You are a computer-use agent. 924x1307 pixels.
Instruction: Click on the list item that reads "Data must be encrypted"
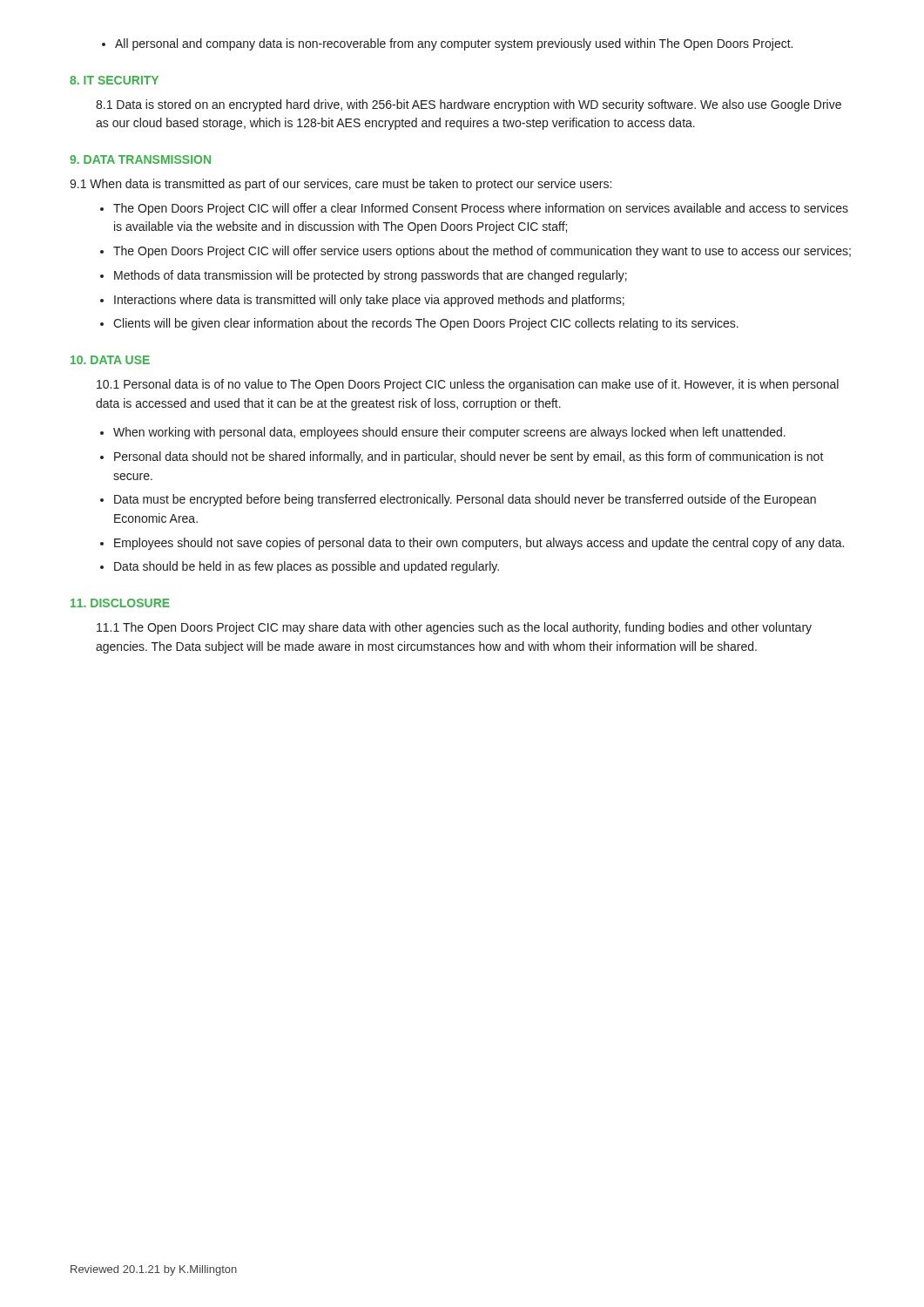click(x=484, y=510)
